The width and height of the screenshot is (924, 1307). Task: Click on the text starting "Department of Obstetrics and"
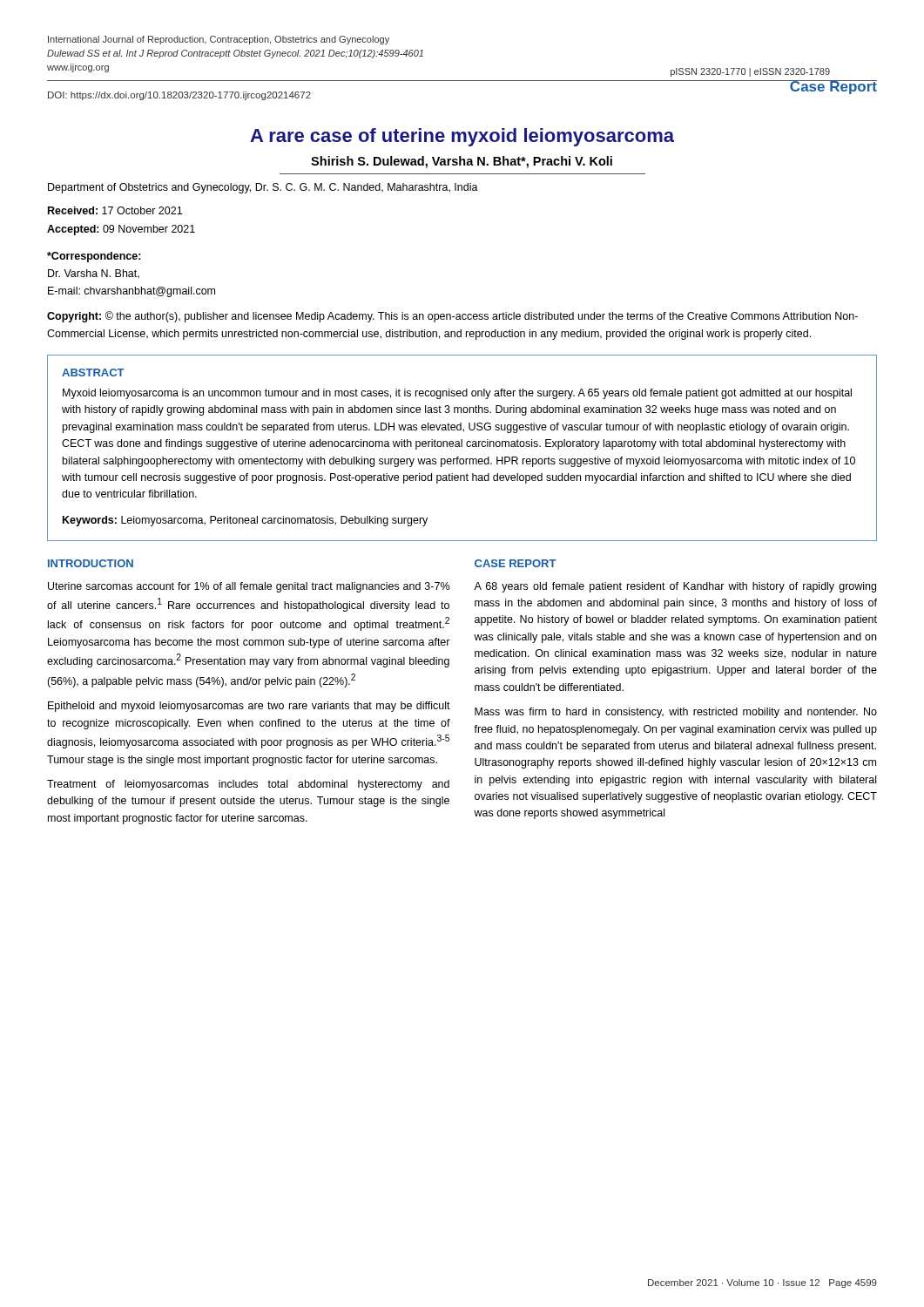262,187
